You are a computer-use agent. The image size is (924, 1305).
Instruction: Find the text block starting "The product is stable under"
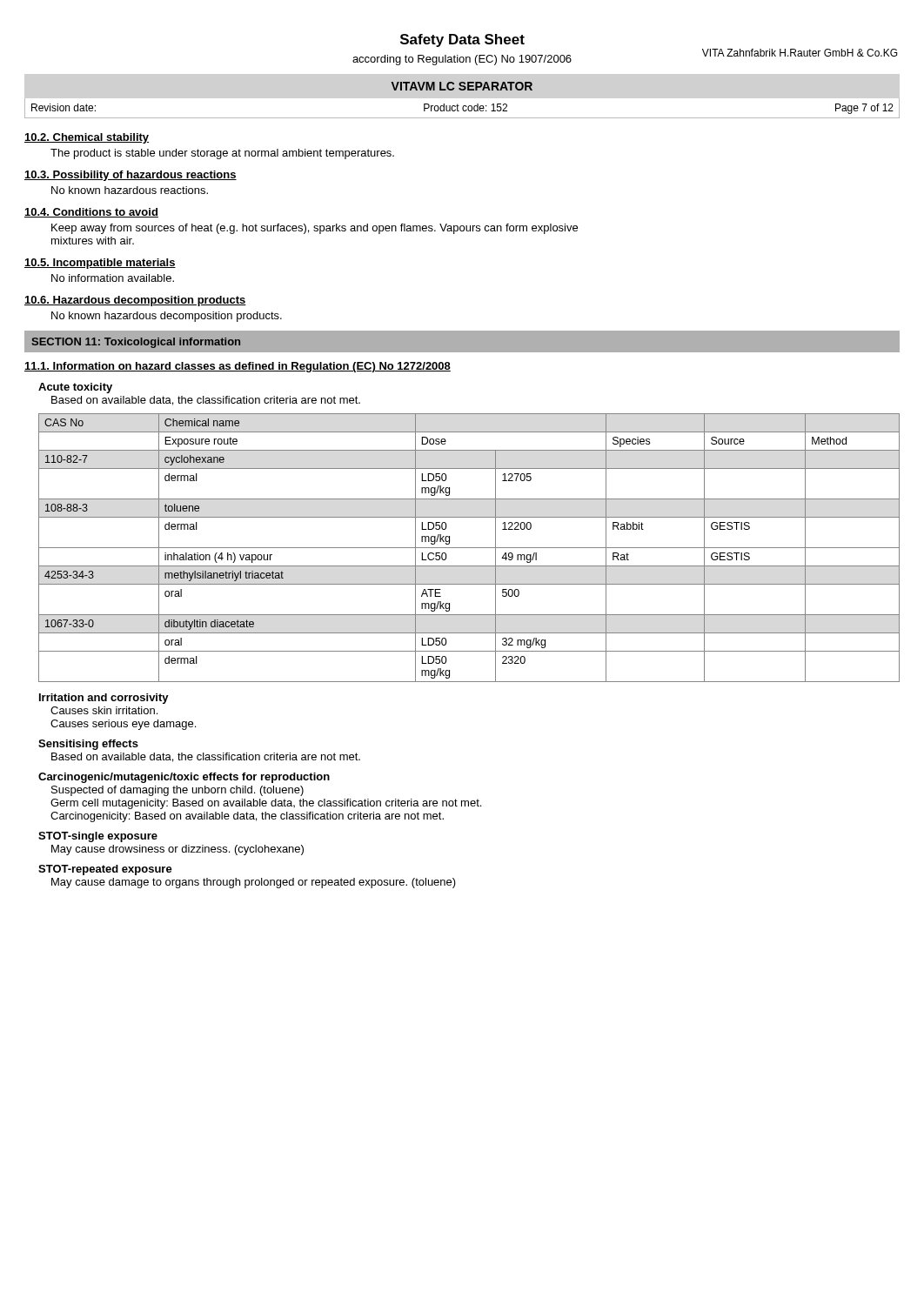click(x=223, y=153)
